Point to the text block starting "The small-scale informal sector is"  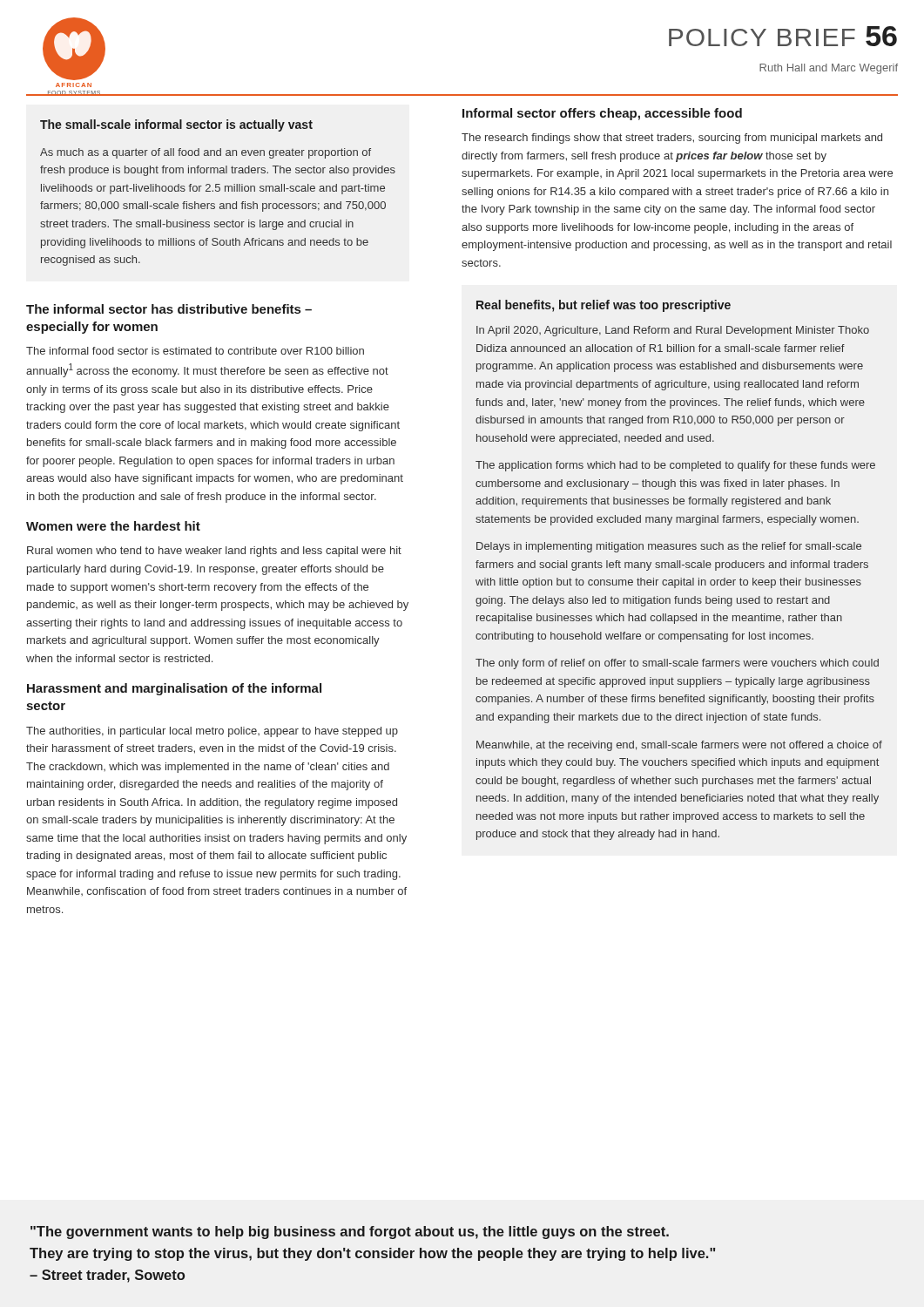(218, 125)
